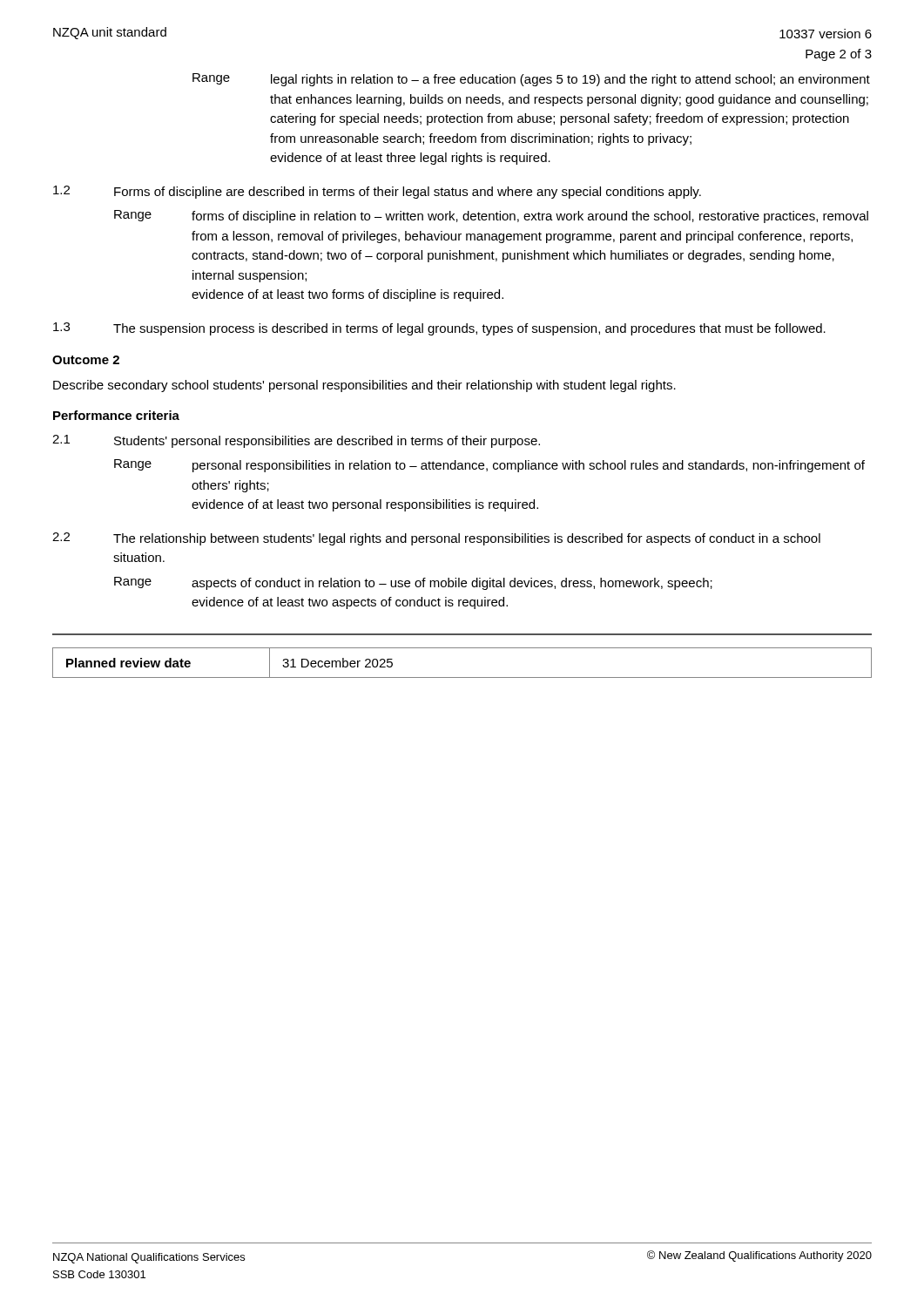Where is the passage that starts "Range personal responsibilities in relation"?
The image size is (924, 1307).
click(x=489, y=466)
